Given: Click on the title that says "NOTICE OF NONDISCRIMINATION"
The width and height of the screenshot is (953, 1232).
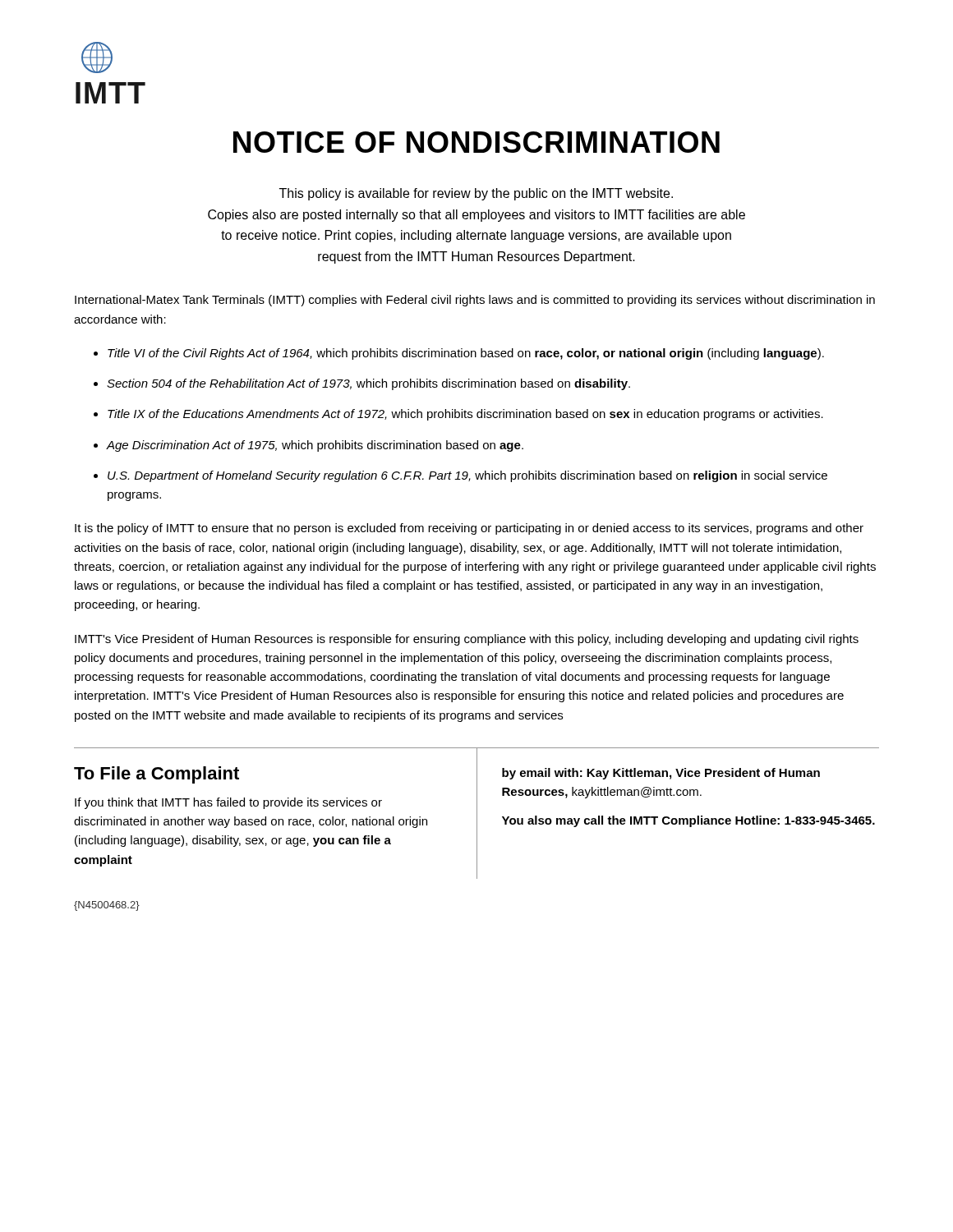Looking at the screenshot, I should tap(476, 142).
